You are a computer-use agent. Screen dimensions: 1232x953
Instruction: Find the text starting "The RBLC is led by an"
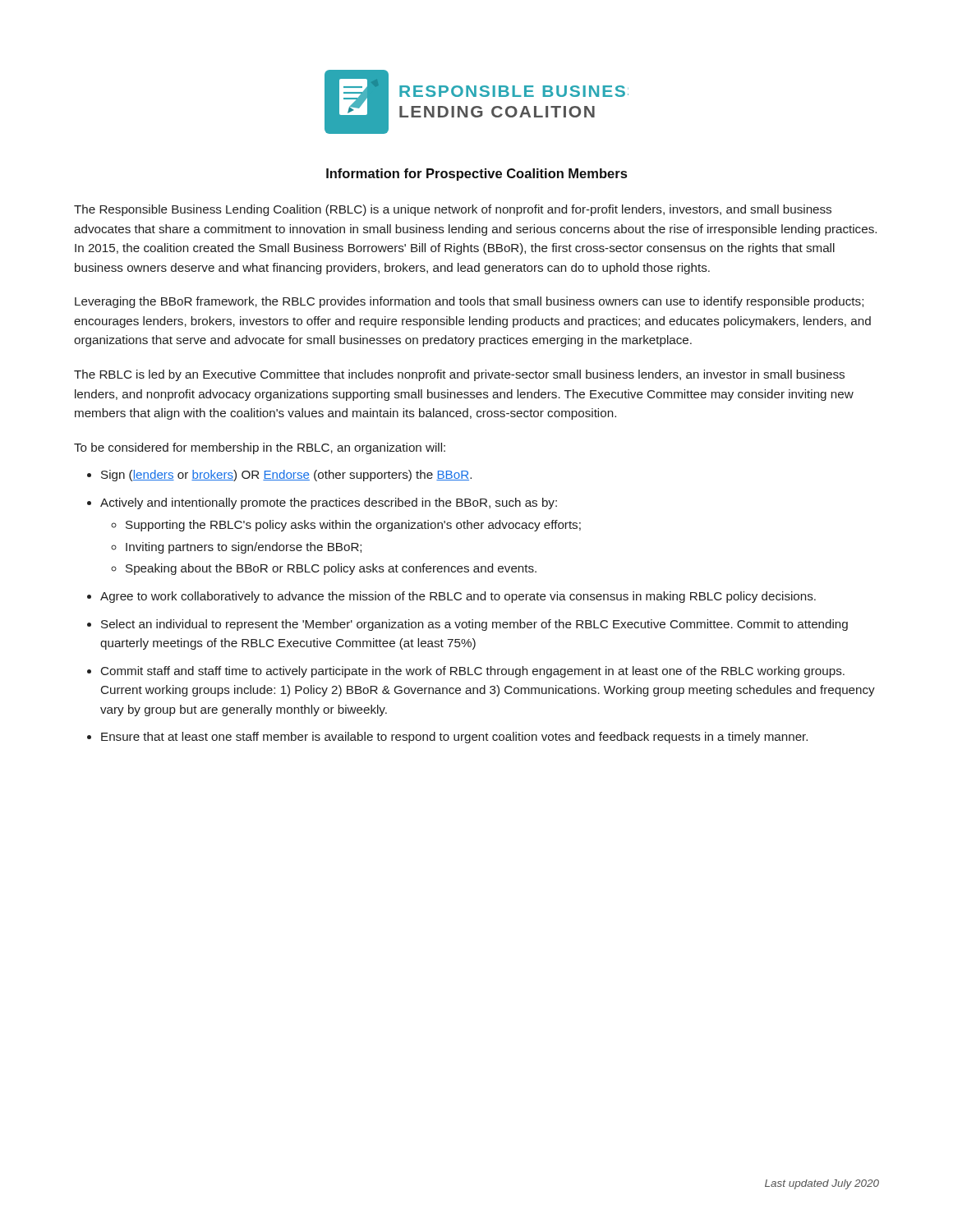(464, 393)
